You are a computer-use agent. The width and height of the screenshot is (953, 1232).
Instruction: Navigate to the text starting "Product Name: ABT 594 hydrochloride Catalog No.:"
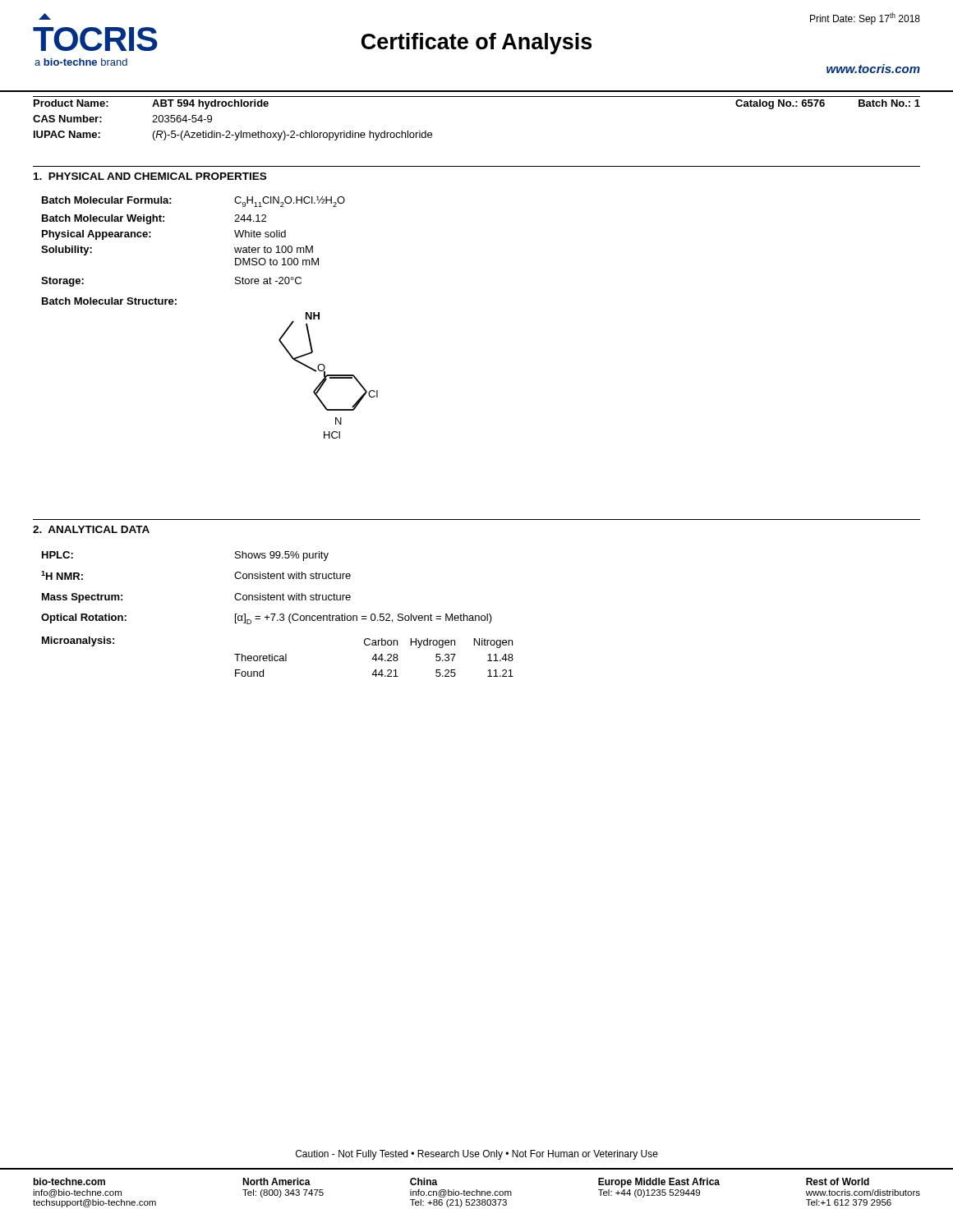pyautogui.click(x=476, y=103)
